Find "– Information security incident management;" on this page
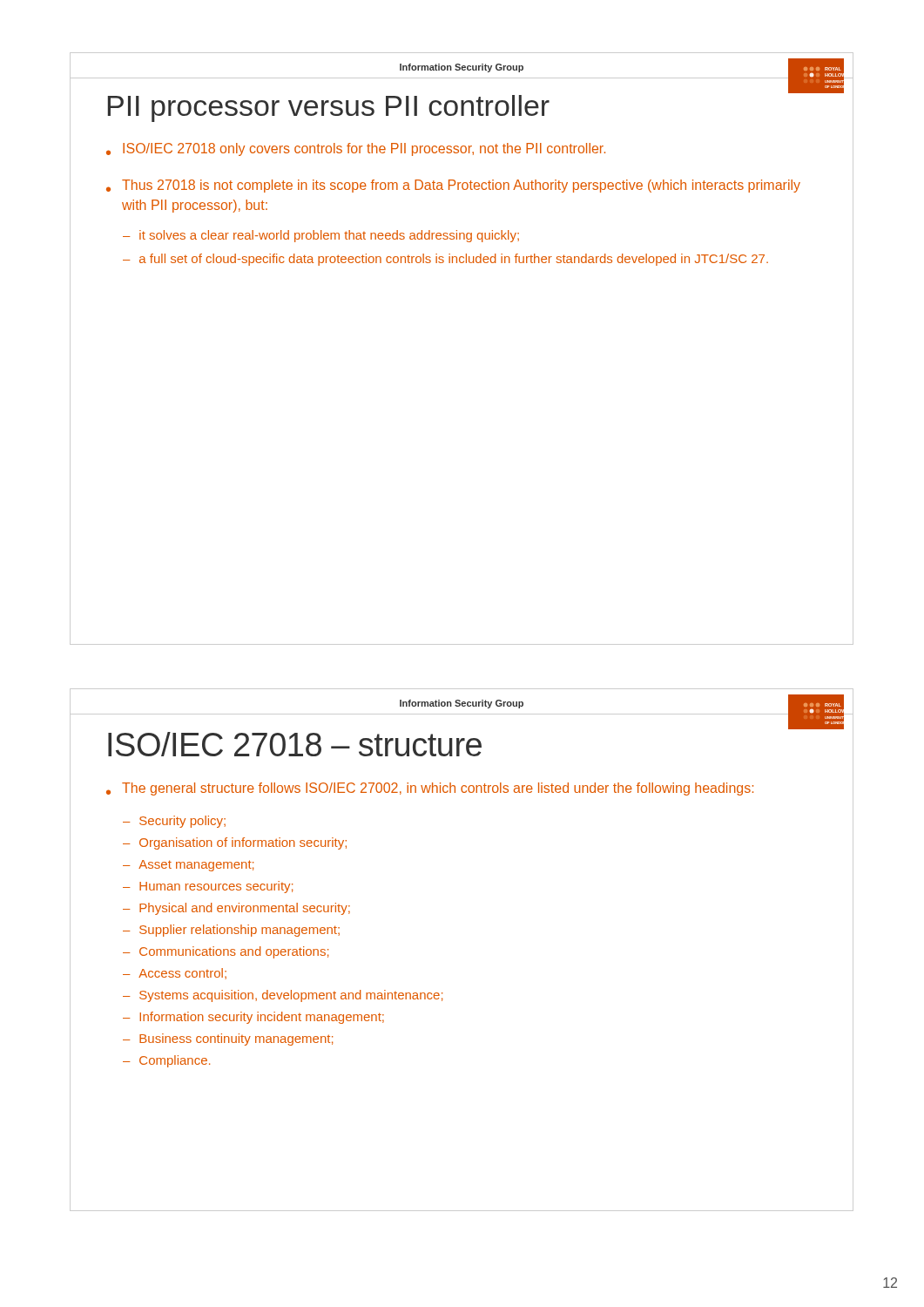The height and width of the screenshot is (1307, 924). [254, 1016]
